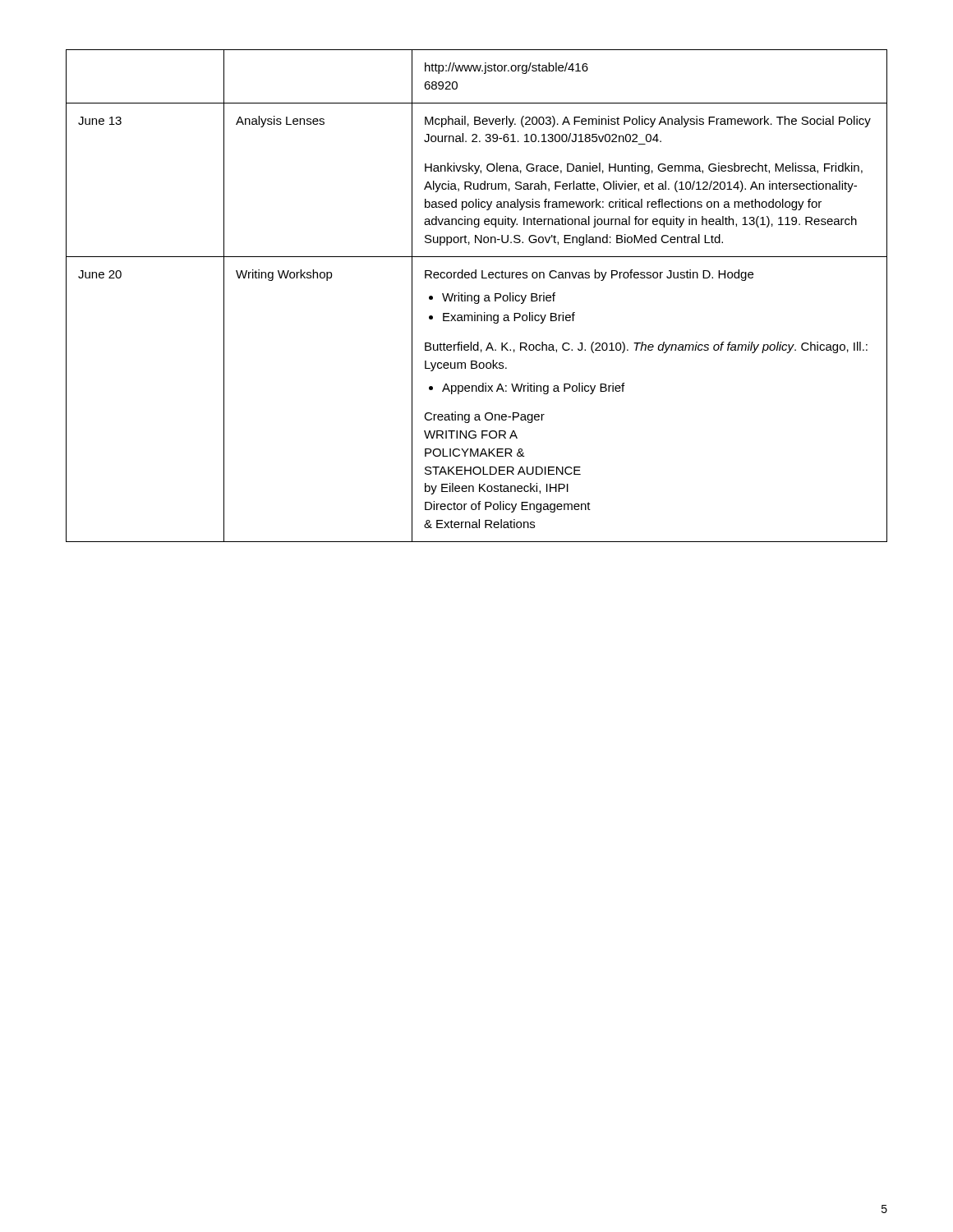The image size is (953, 1232).
Task: Click on the table containing "June 13"
Action: click(x=476, y=295)
